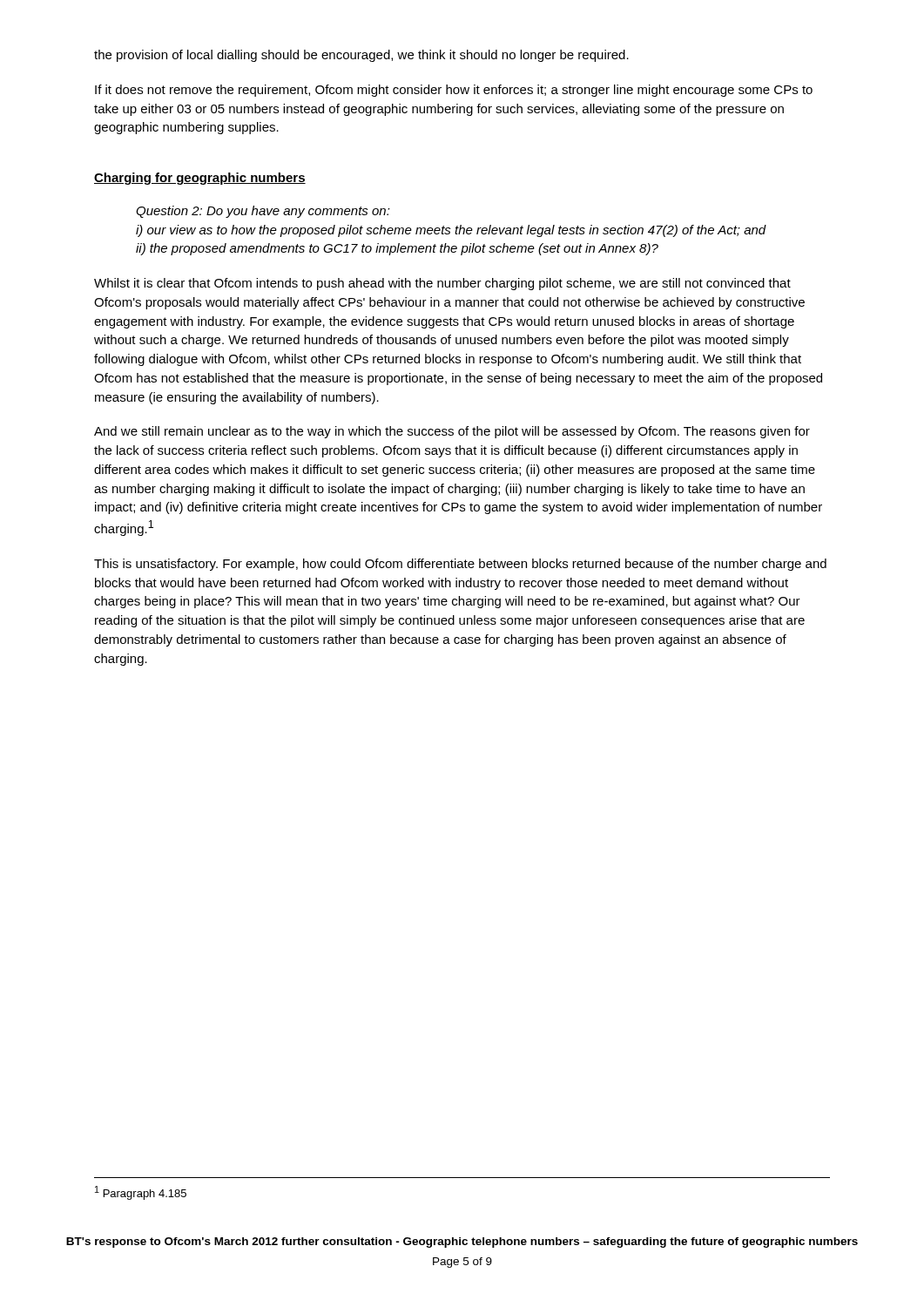Click on the text block that reads "Whilst it is clear that Ofcom intends"
The width and height of the screenshot is (924, 1307).
pos(459,340)
